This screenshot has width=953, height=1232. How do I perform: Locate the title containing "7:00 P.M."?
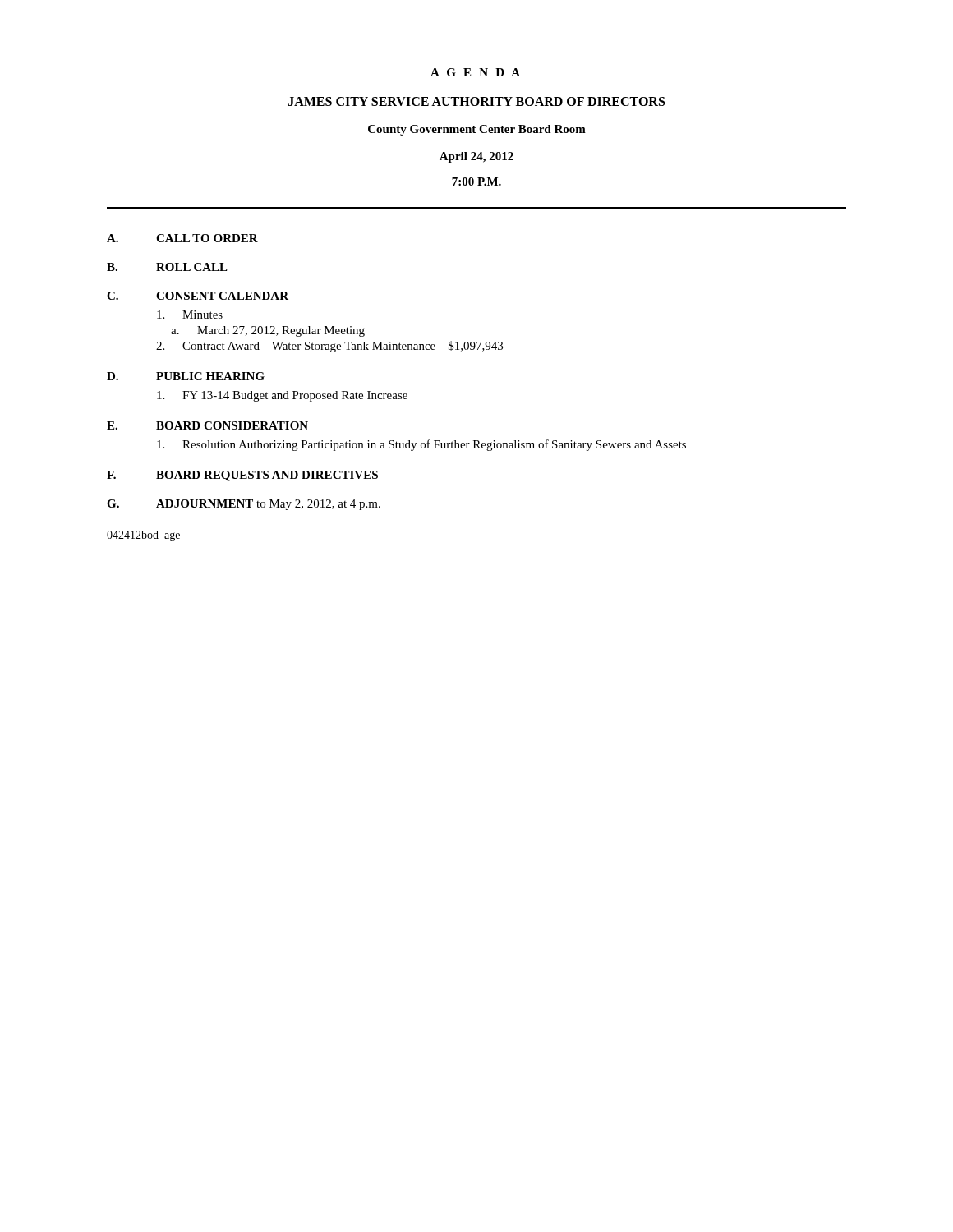click(476, 182)
